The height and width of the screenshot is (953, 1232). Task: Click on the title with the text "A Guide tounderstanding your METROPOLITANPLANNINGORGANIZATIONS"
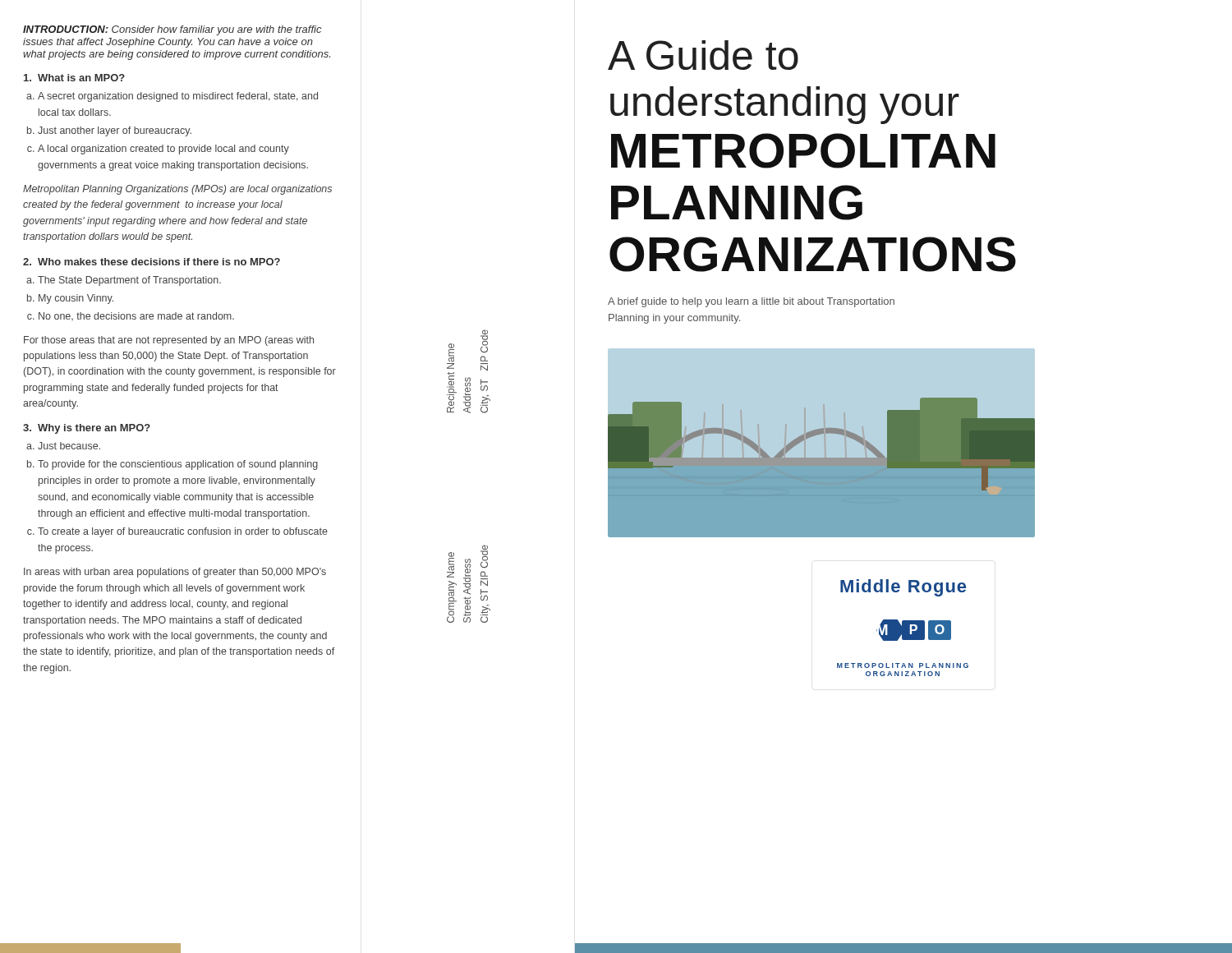tap(821, 157)
